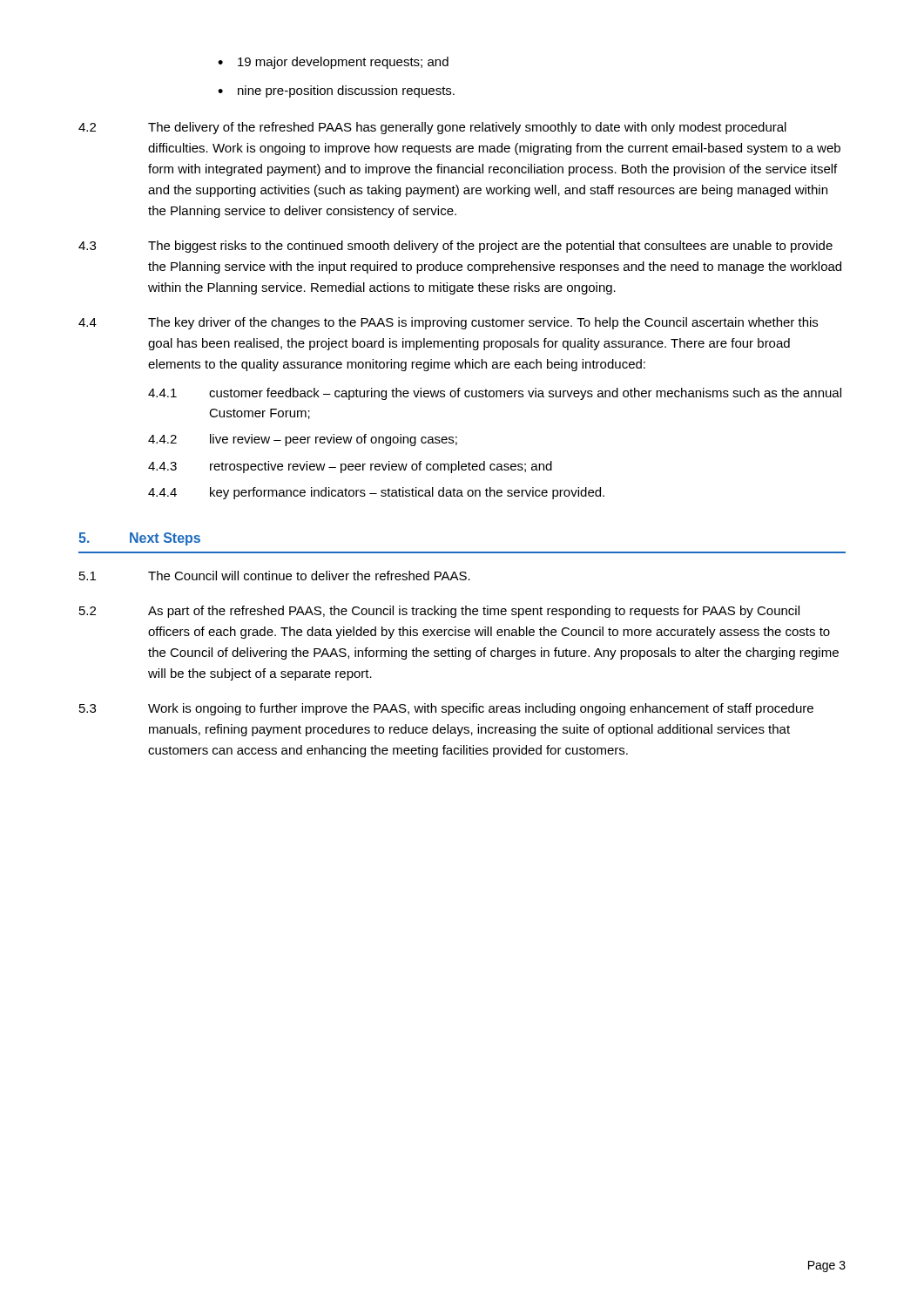The height and width of the screenshot is (1307, 924).
Task: Locate the block of text that opens with "3 Work is ongoing to further"
Action: point(462,729)
